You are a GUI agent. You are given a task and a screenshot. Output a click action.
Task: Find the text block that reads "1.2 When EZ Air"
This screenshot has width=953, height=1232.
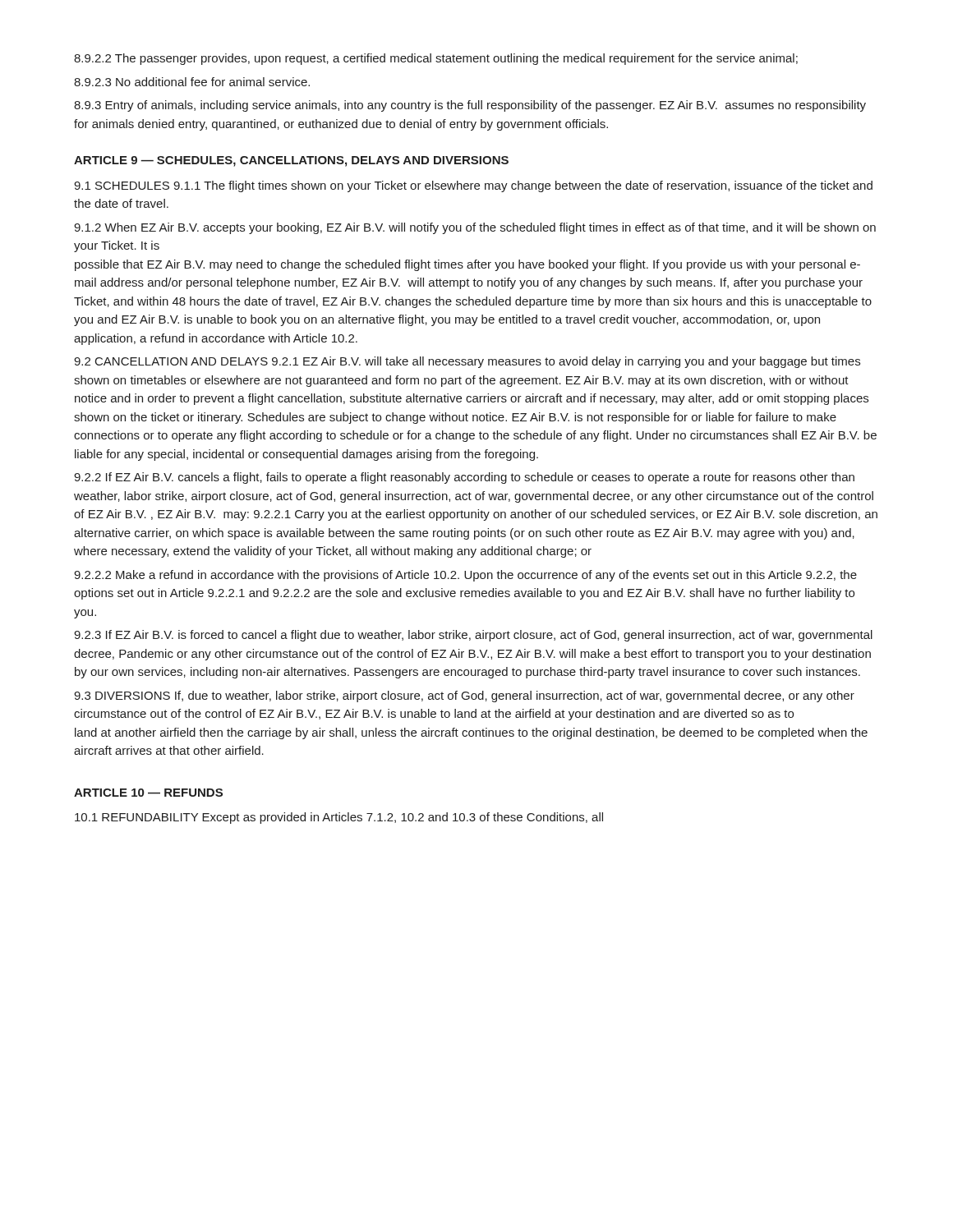(475, 282)
